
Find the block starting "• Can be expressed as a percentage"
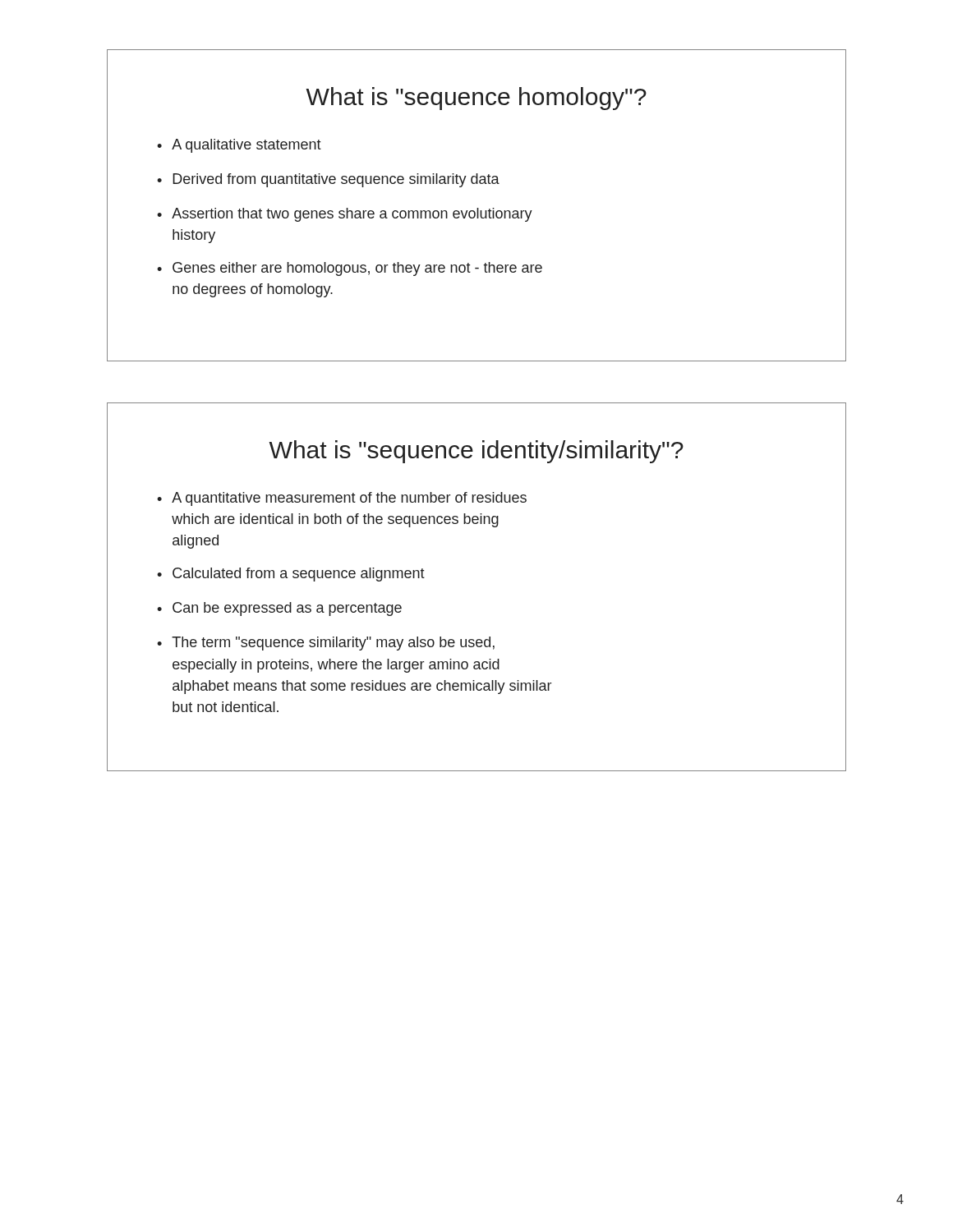point(280,609)
